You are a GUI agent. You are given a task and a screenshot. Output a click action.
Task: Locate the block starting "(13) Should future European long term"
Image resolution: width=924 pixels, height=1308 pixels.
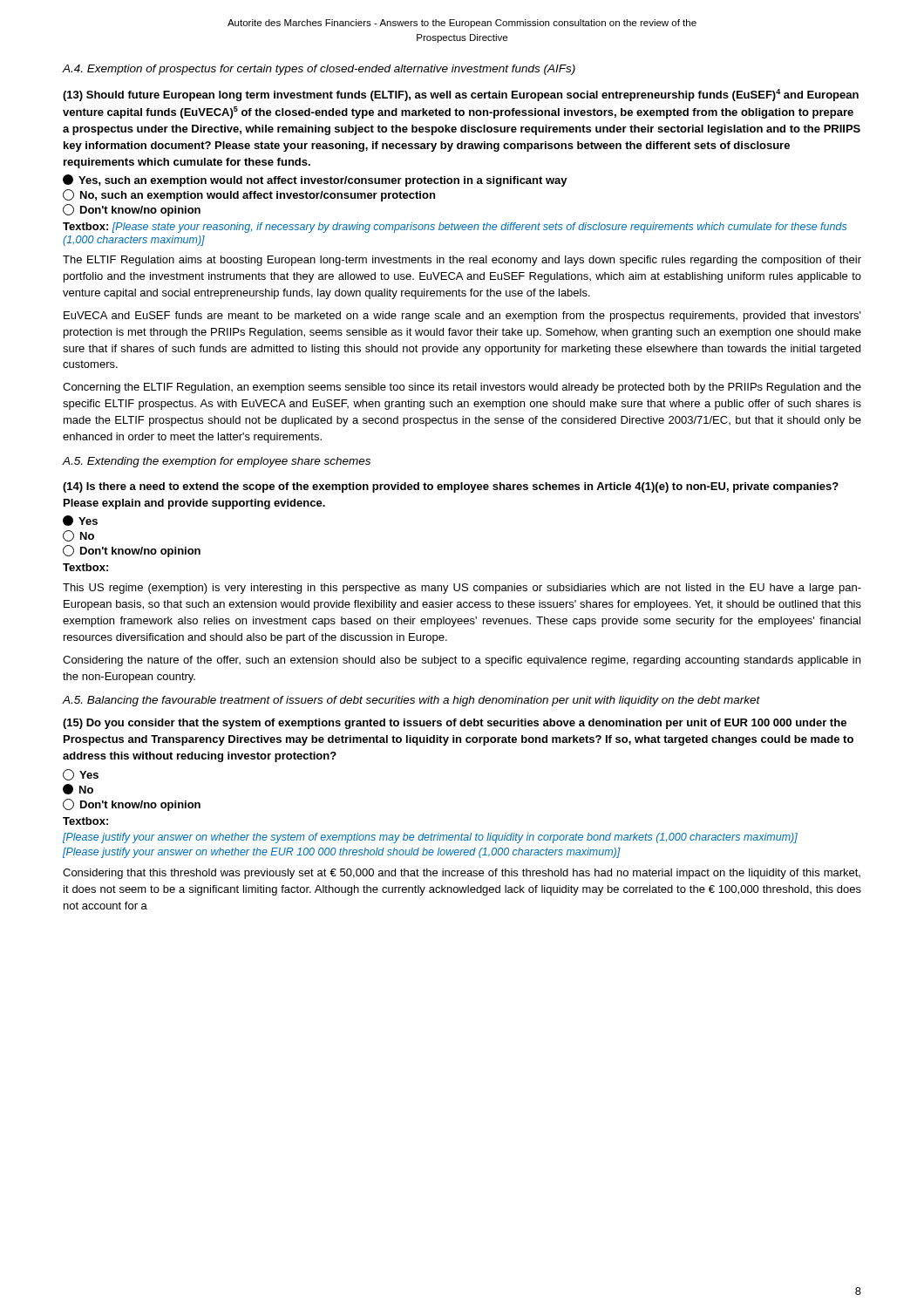click(x=462, y=128)
